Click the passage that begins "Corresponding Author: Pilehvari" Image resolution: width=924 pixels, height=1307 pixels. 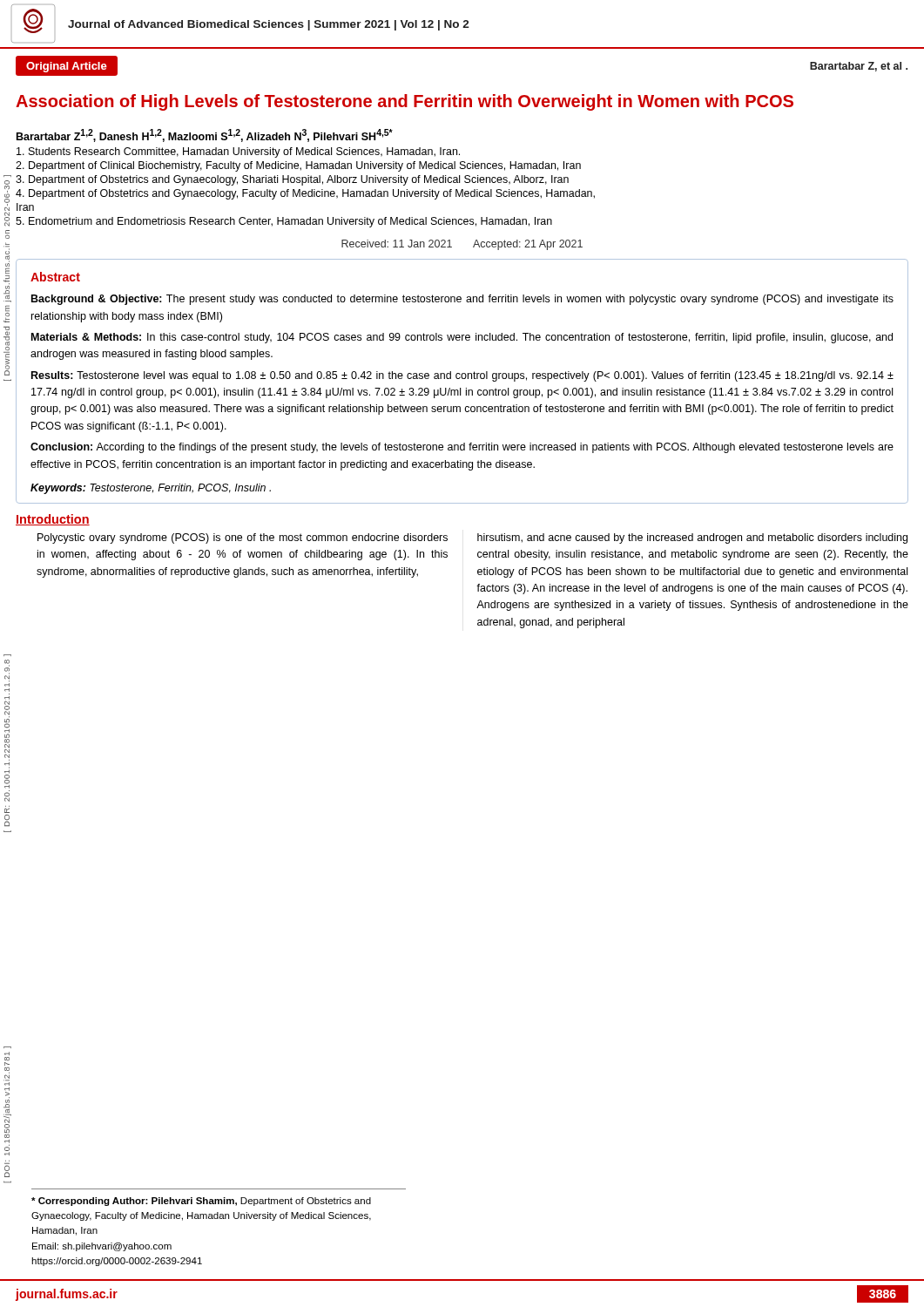pyautogui.click(x=201, y=1202)
